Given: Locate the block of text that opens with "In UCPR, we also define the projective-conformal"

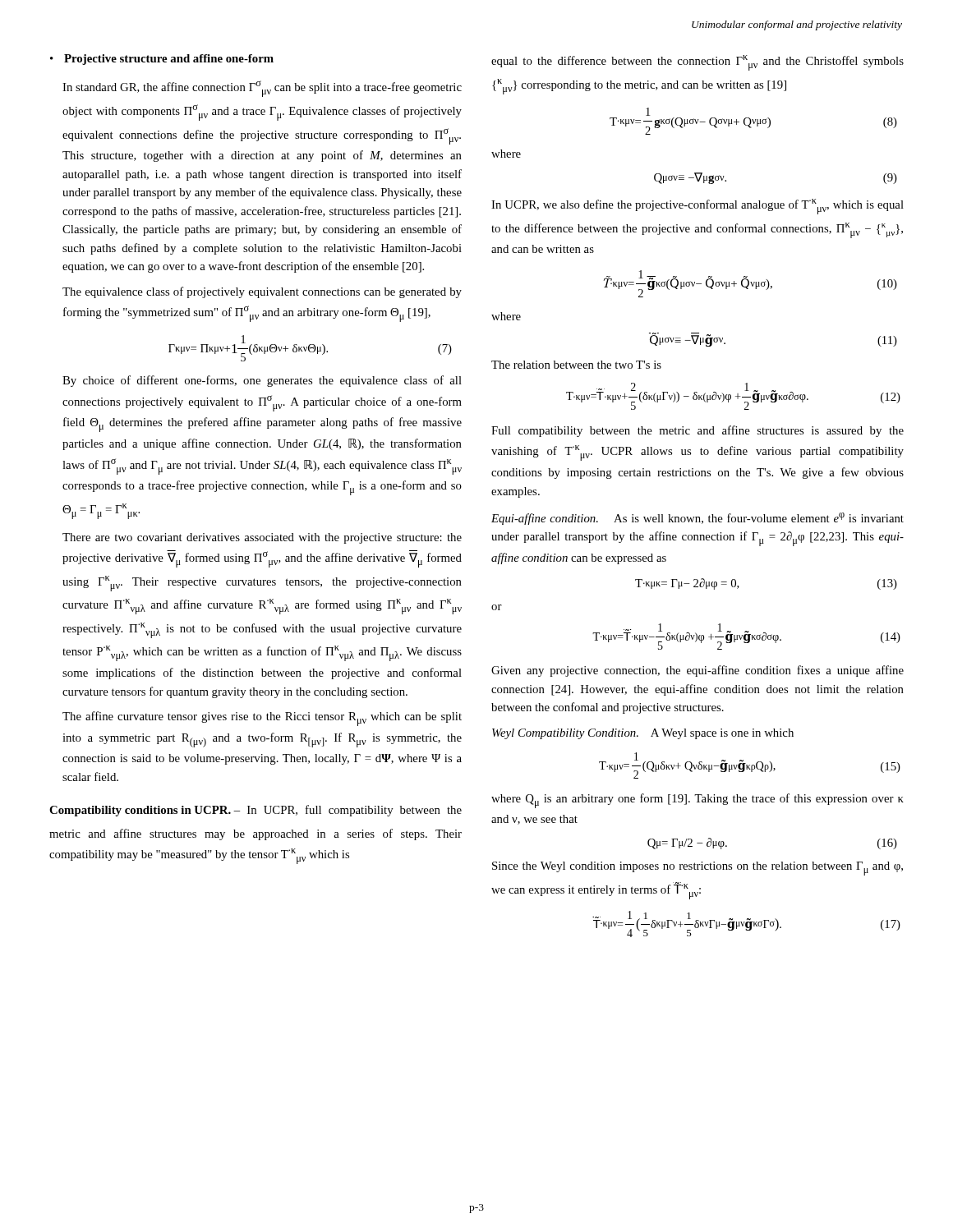Looking at the screenshot, I should 698,225.
